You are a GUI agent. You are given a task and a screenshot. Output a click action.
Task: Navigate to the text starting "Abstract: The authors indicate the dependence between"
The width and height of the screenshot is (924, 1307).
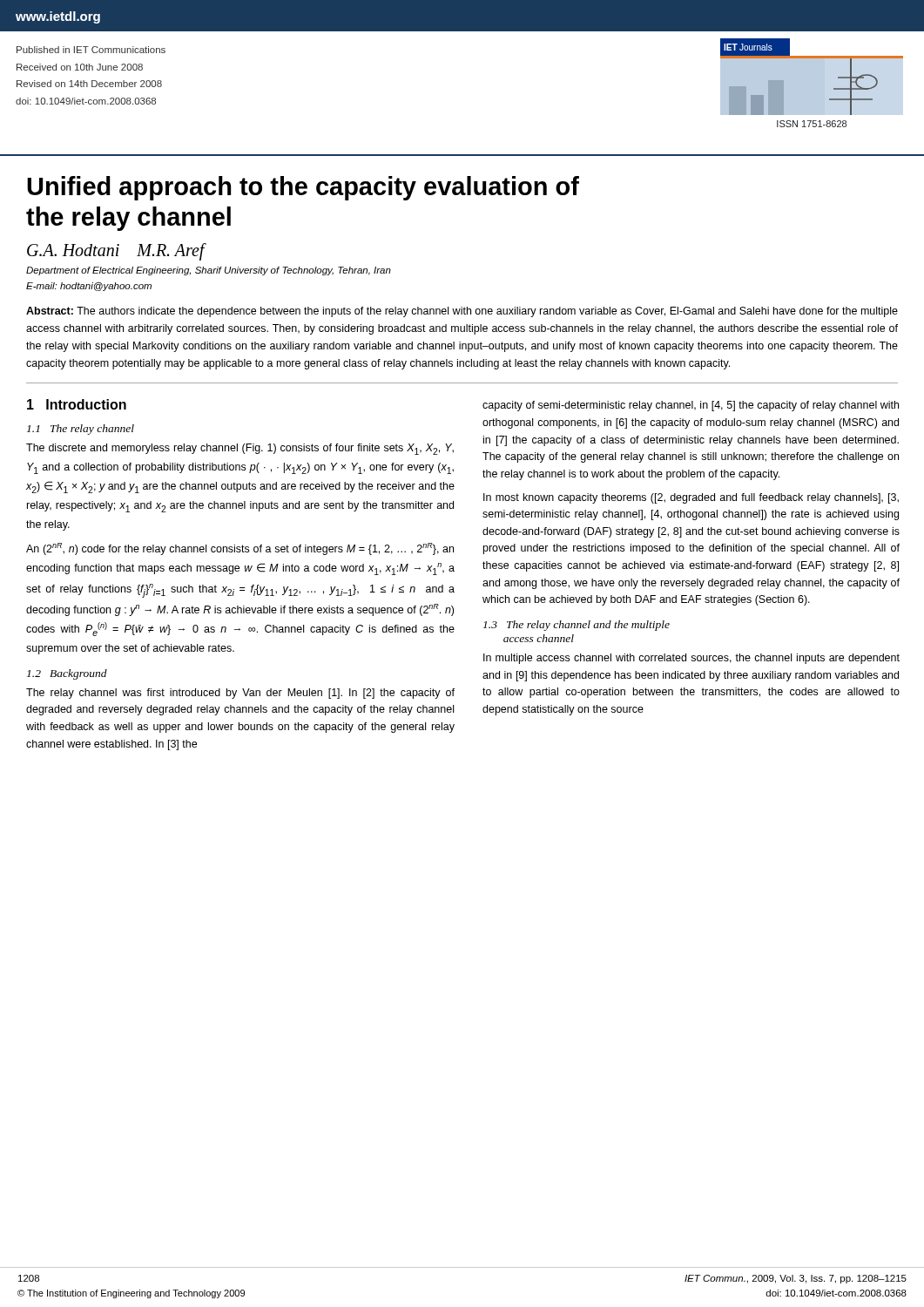pyautogui.click(x=462, y=337)
